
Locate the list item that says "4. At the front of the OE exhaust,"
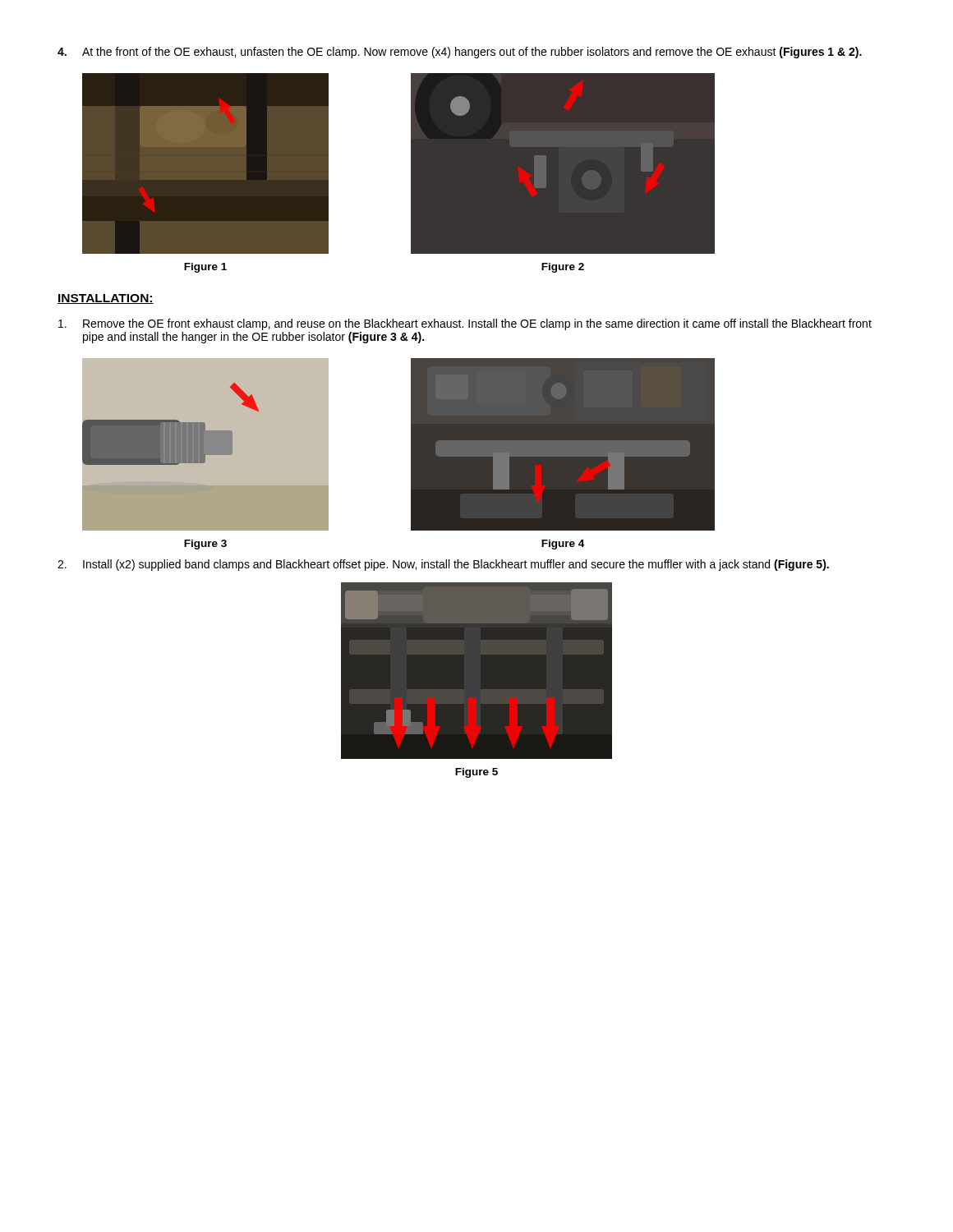(x=460, y=52)
